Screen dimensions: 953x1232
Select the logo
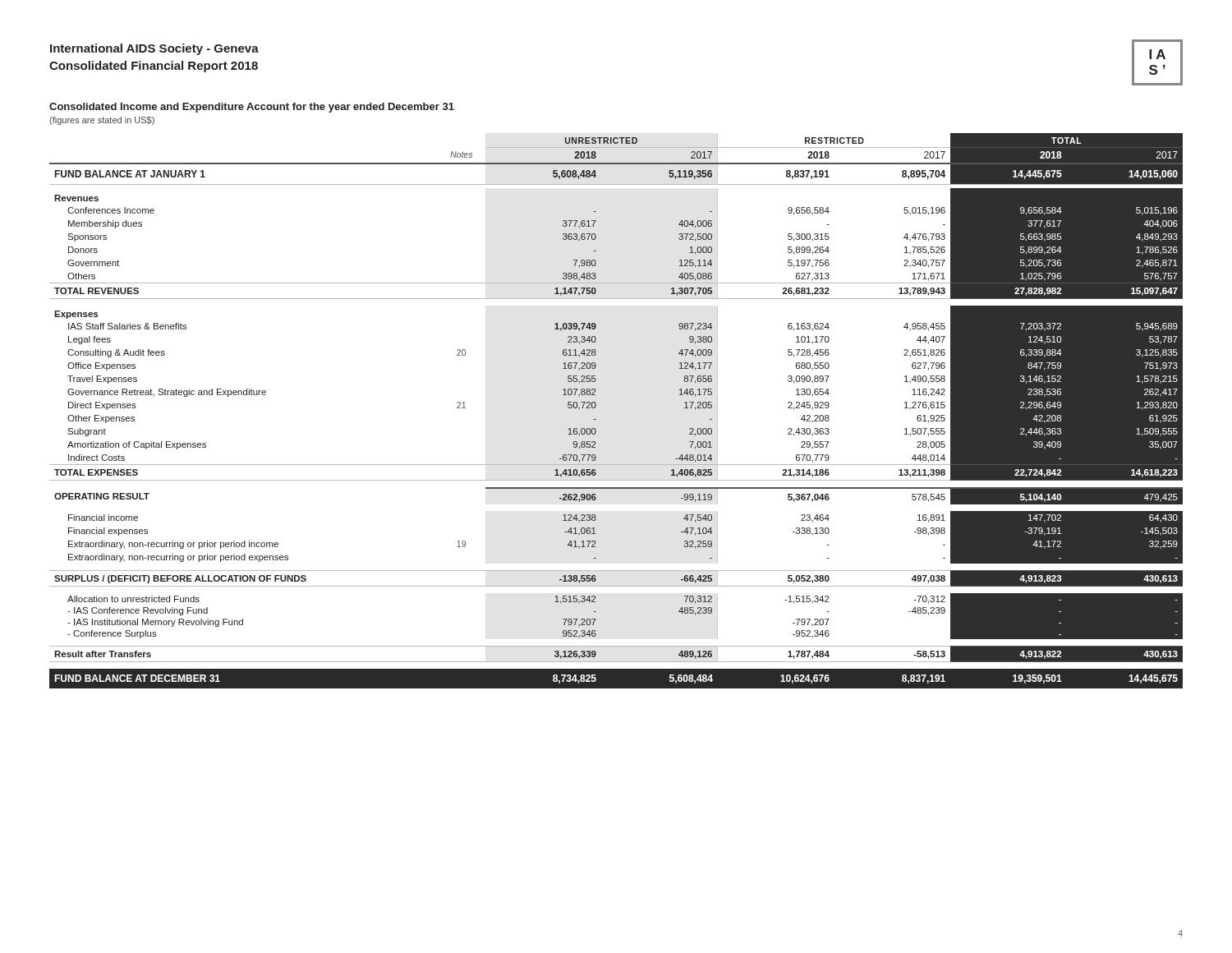coord(1157,62)
